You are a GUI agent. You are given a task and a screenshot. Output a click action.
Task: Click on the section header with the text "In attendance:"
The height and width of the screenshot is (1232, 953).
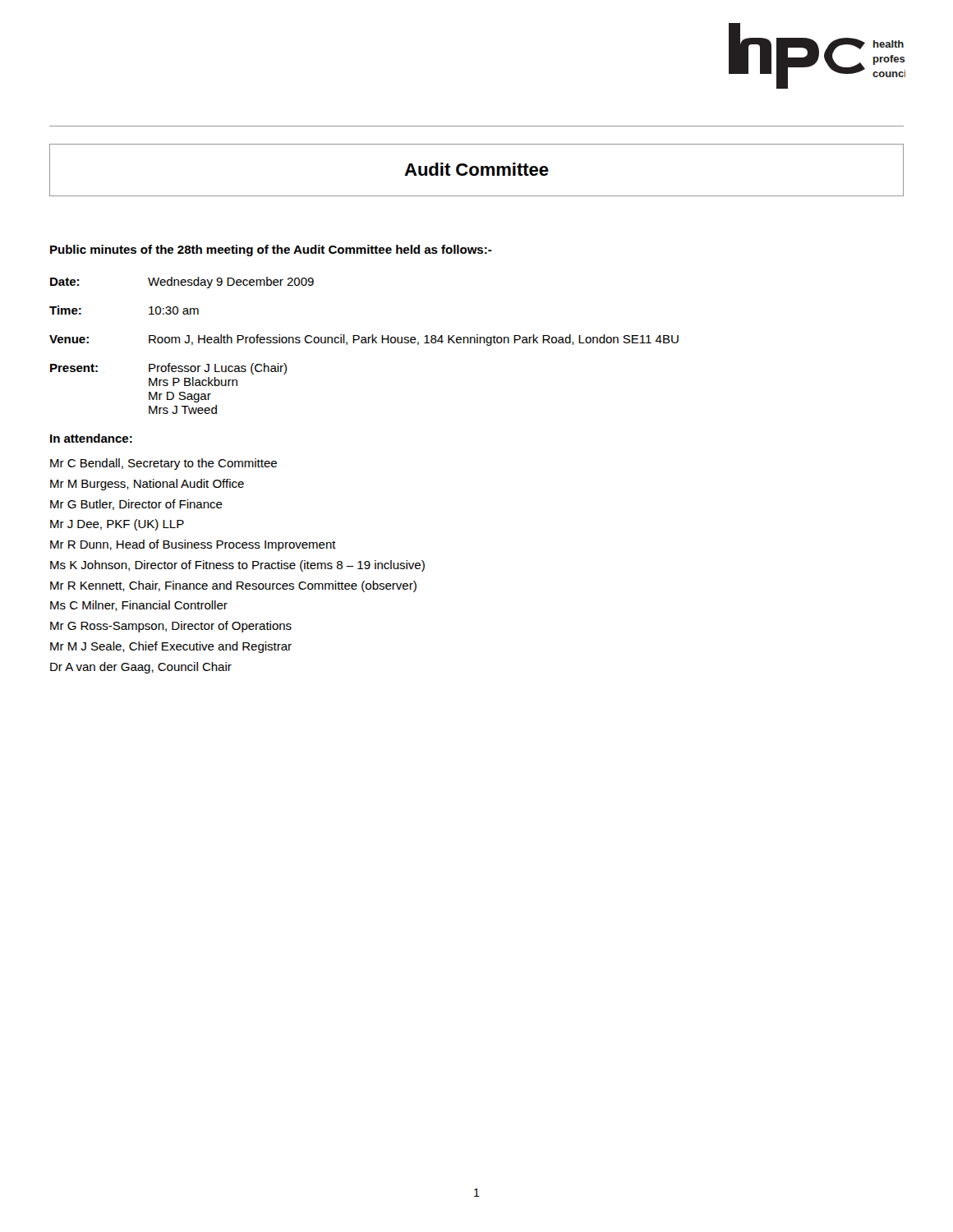[x=91, y=438]
